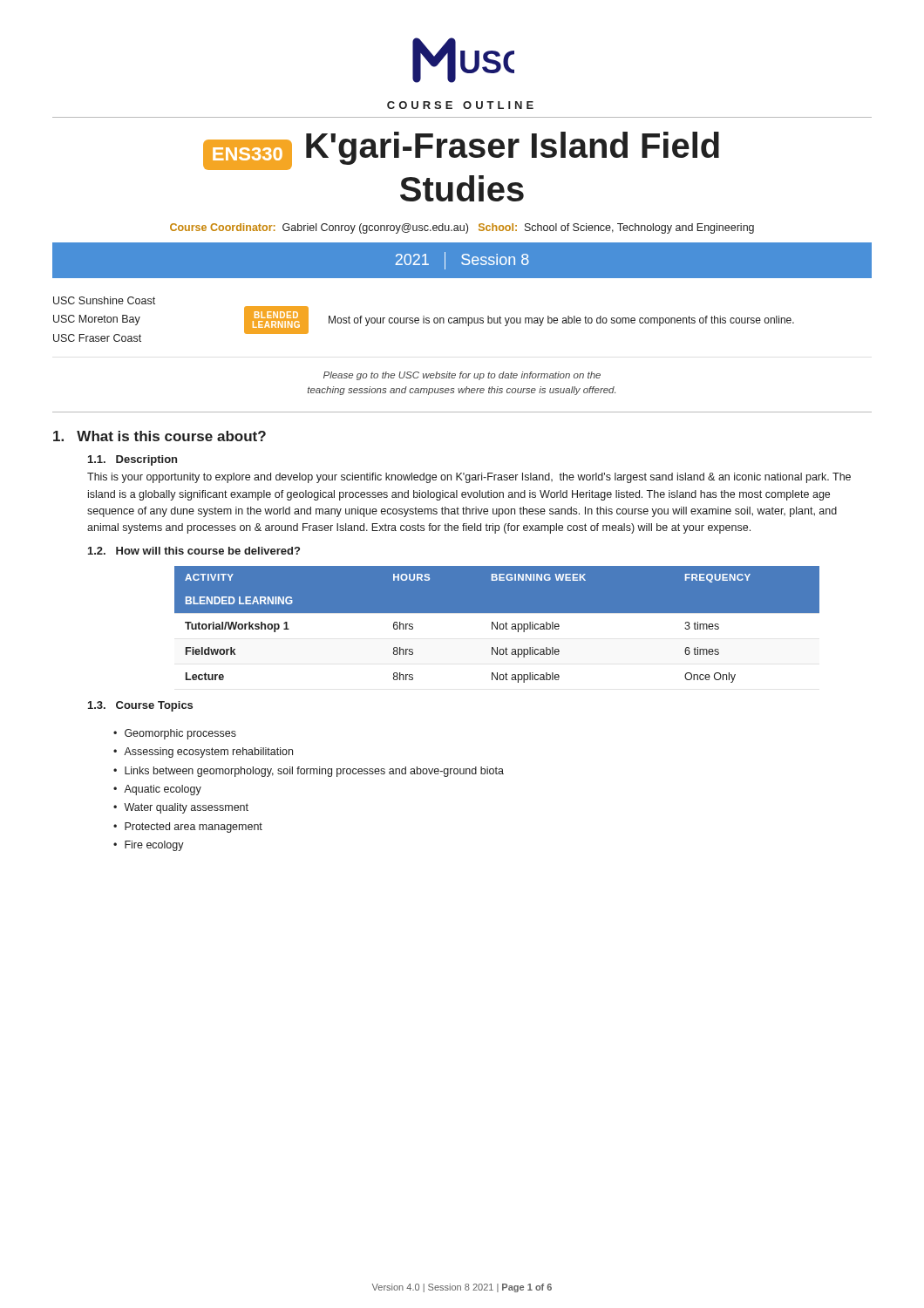The height and width of the screenshot is (1308, 924).
Task: Select the text block starting "1.2. How will this course be"
Action: [x=194, y=550]
